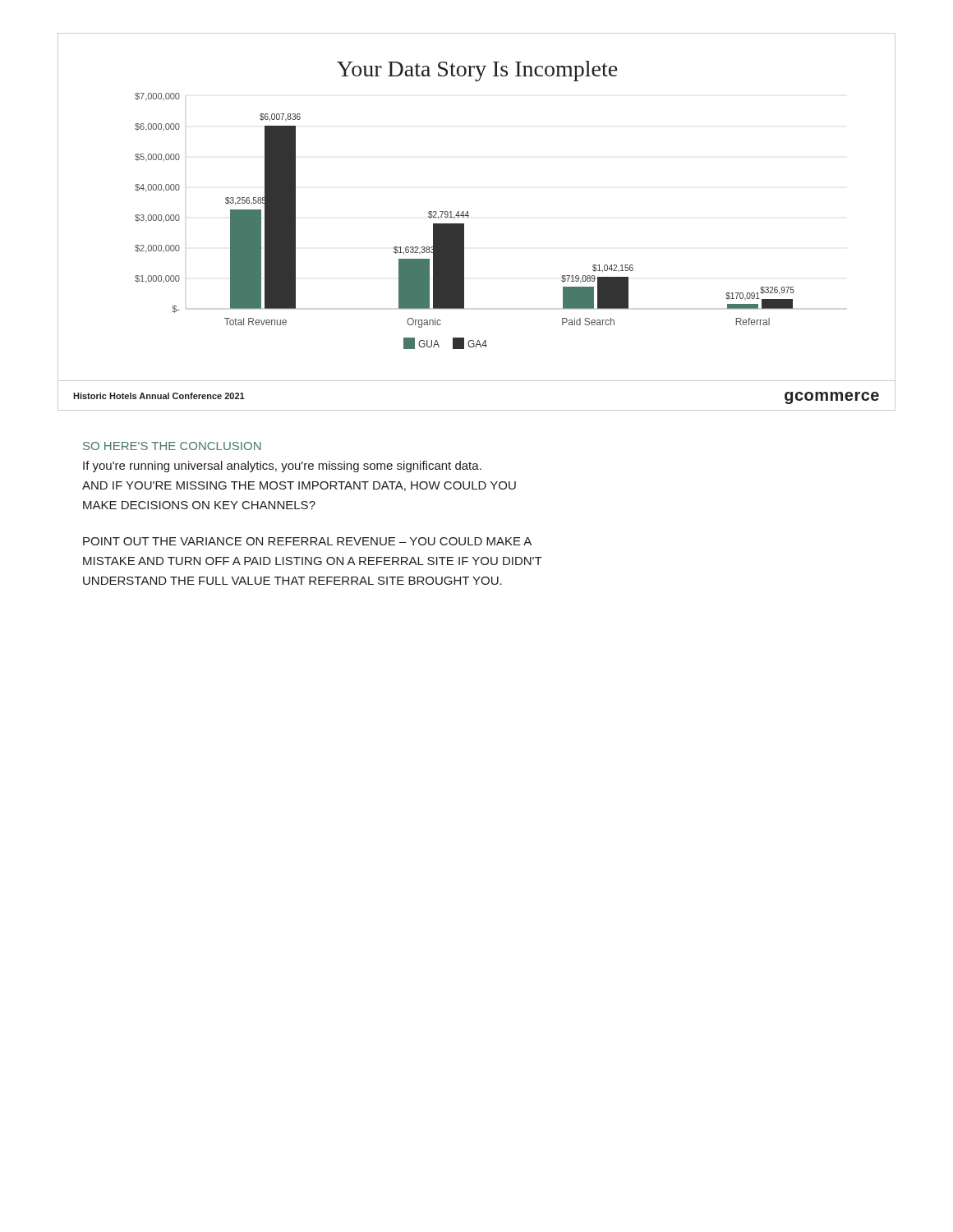Find the text block with the text "POINT OUT THE VARIANCE"
This screenshot has height=1232, width=953.
pyautogui.click(x=312, y=561)
